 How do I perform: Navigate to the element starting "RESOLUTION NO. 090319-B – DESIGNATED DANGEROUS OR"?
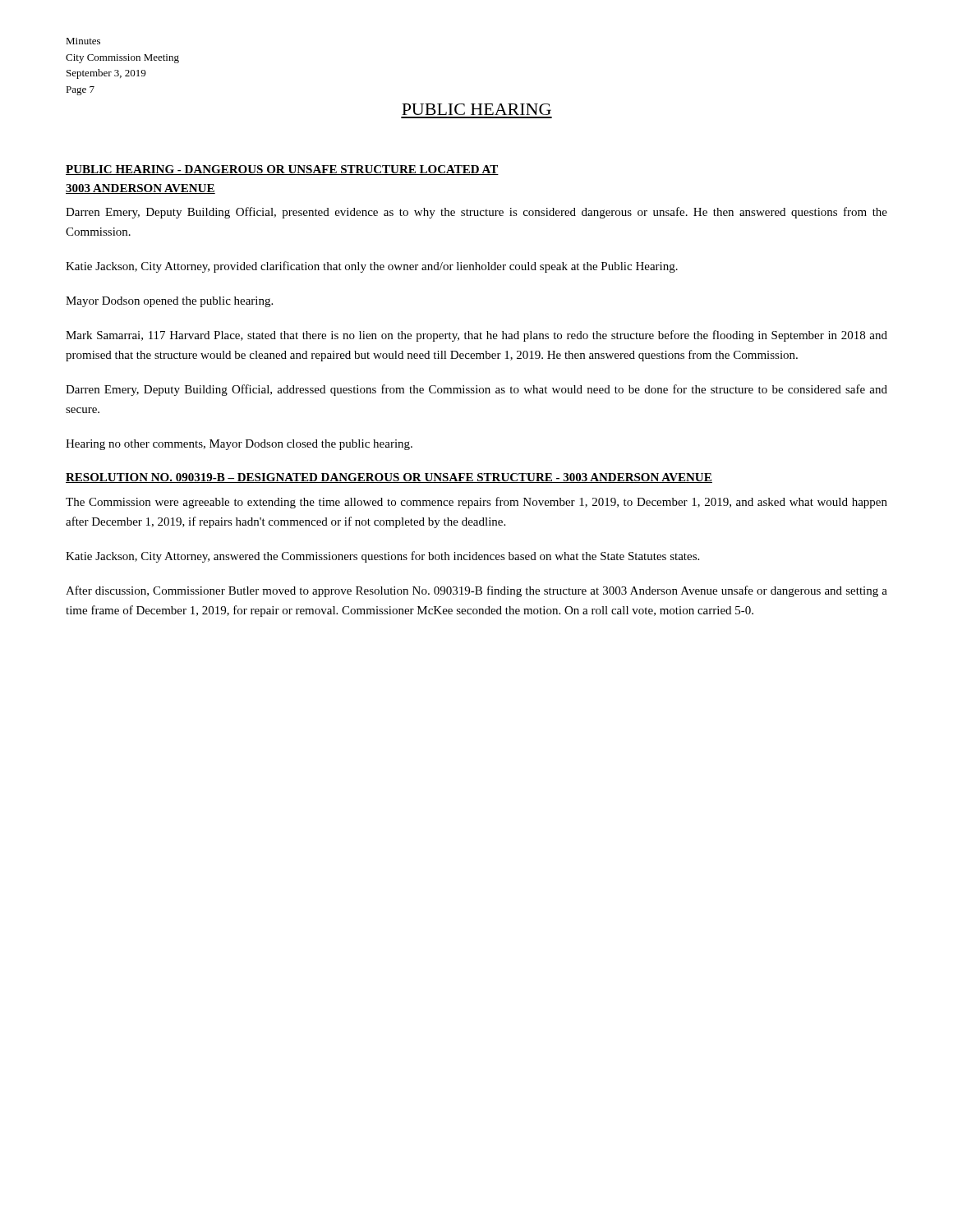point(389,477)
